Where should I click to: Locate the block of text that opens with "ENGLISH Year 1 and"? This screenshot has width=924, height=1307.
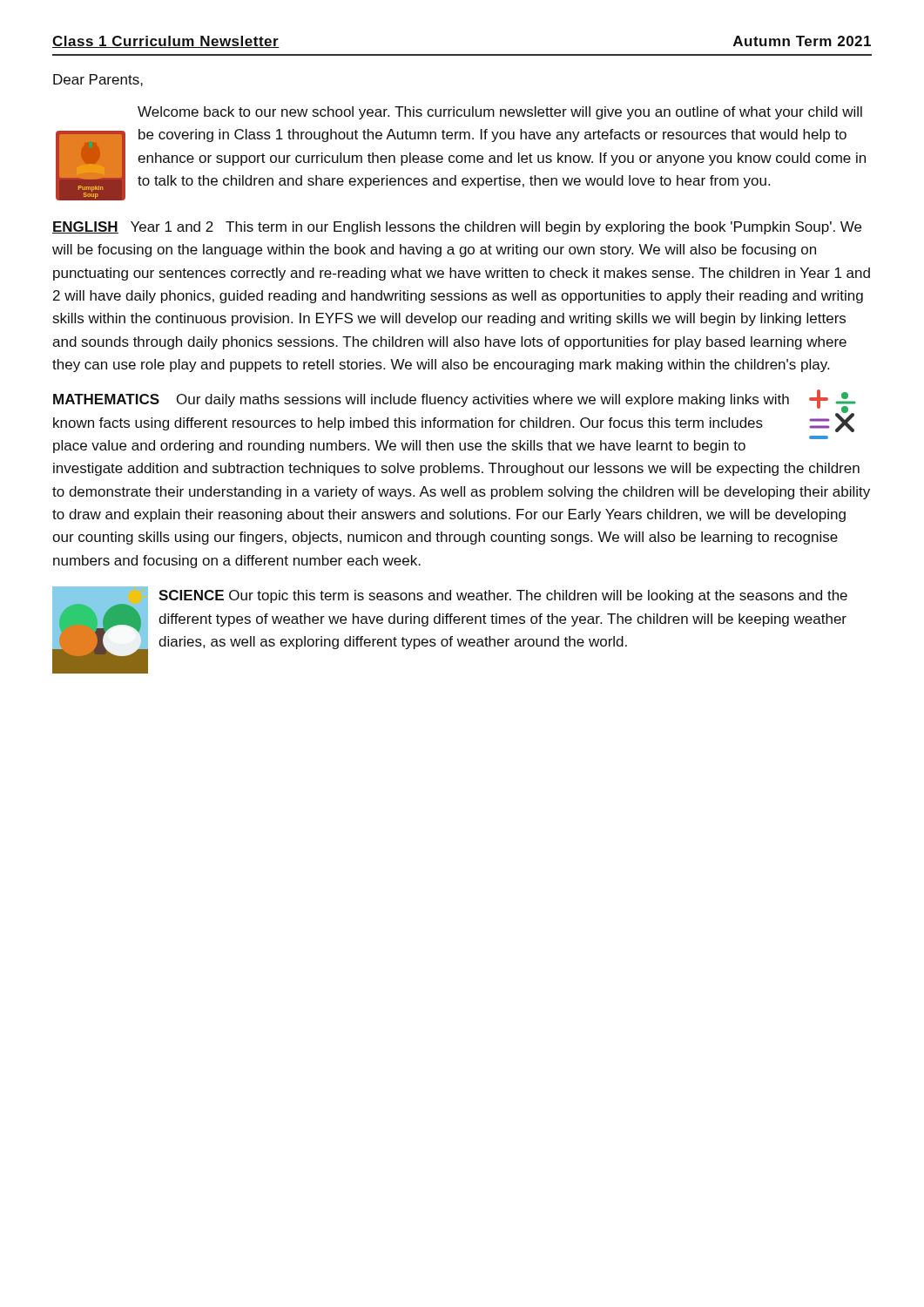pyautogui.click(x=462, y=296)
